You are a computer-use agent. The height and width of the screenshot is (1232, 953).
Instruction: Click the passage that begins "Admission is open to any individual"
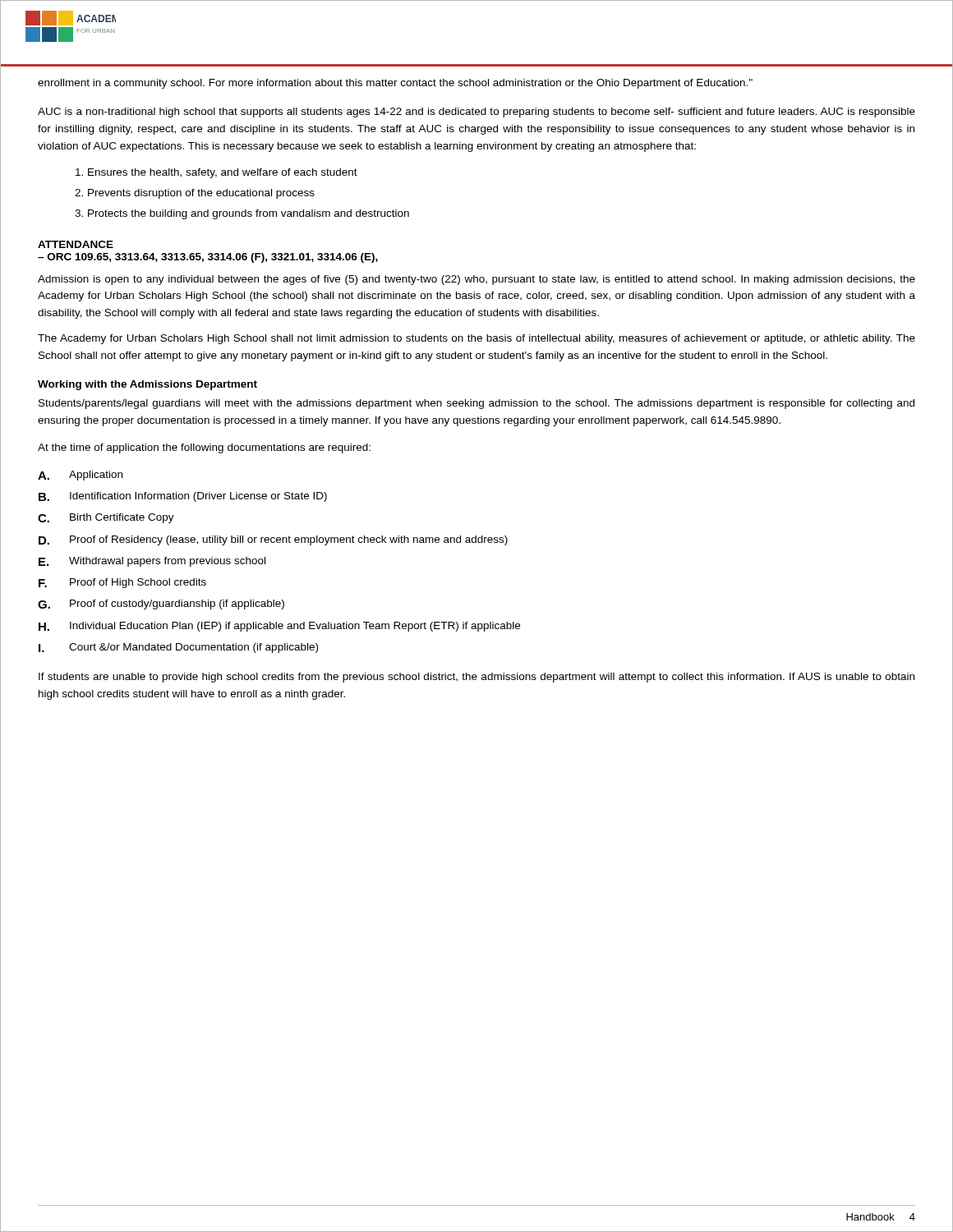476,296
